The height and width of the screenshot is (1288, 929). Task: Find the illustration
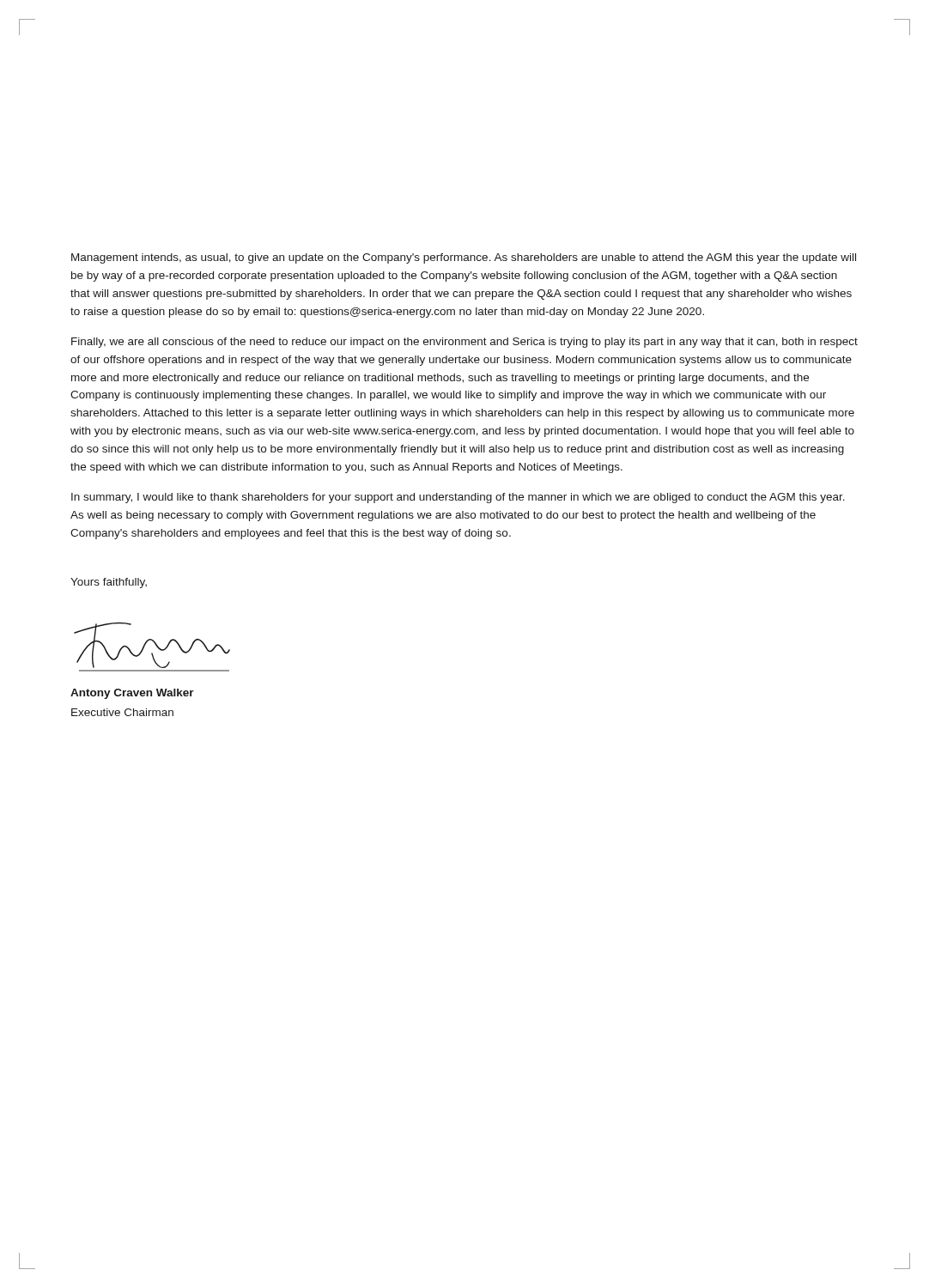click(165, 639)
